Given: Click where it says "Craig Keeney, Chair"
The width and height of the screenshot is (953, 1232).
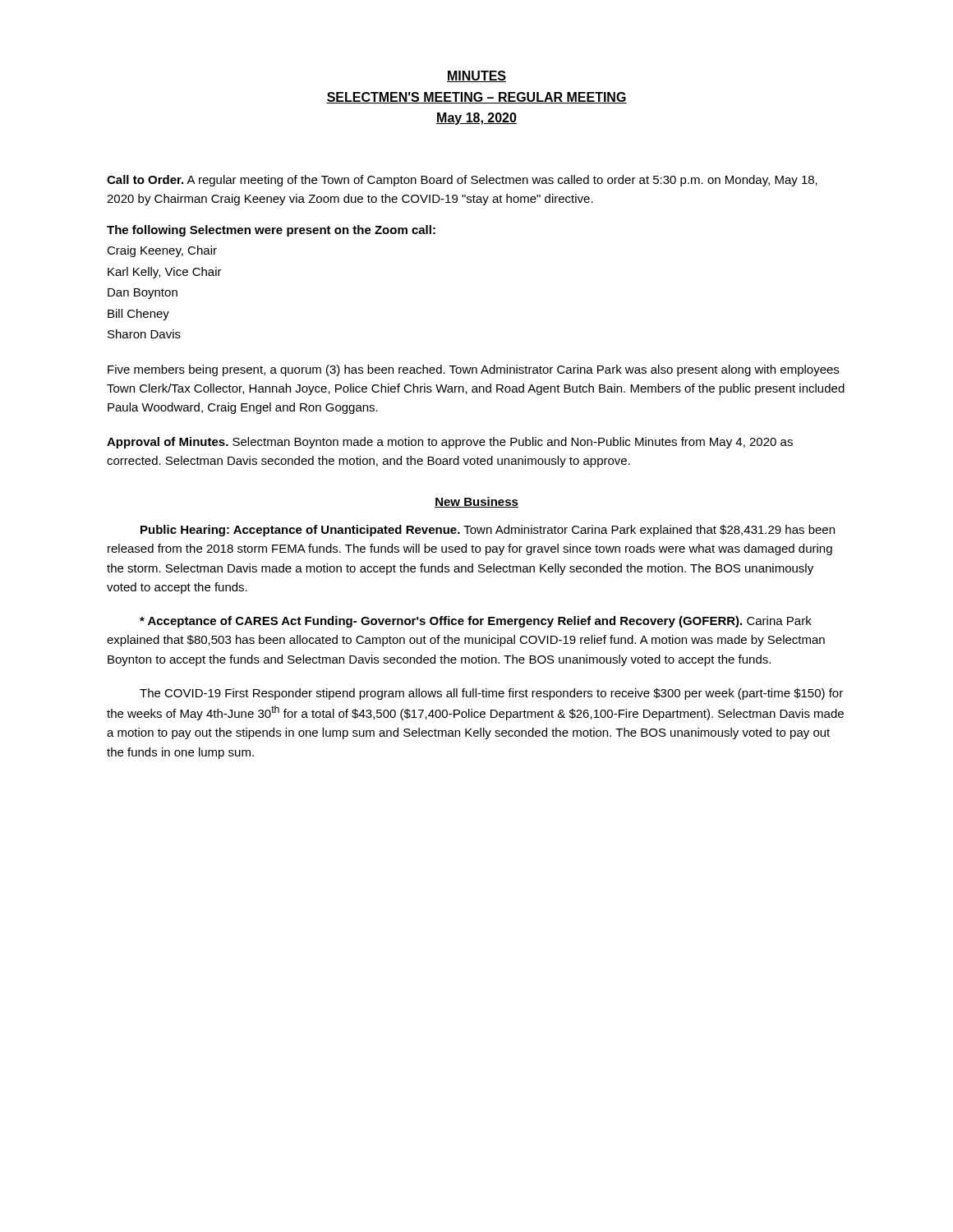Looking at the screenshot, I should (x=162, y=250).
